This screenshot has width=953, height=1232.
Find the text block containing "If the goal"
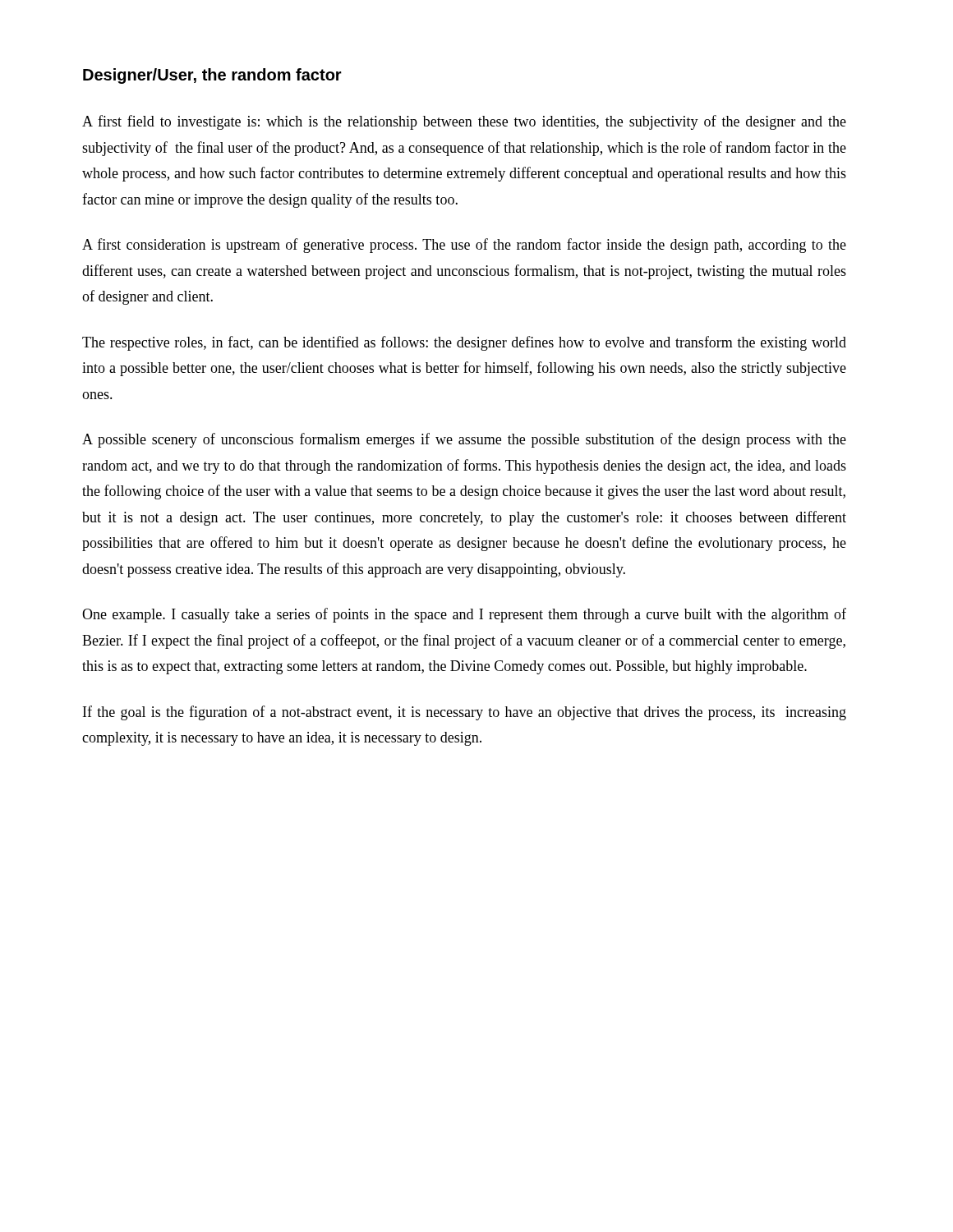(464, 725)
